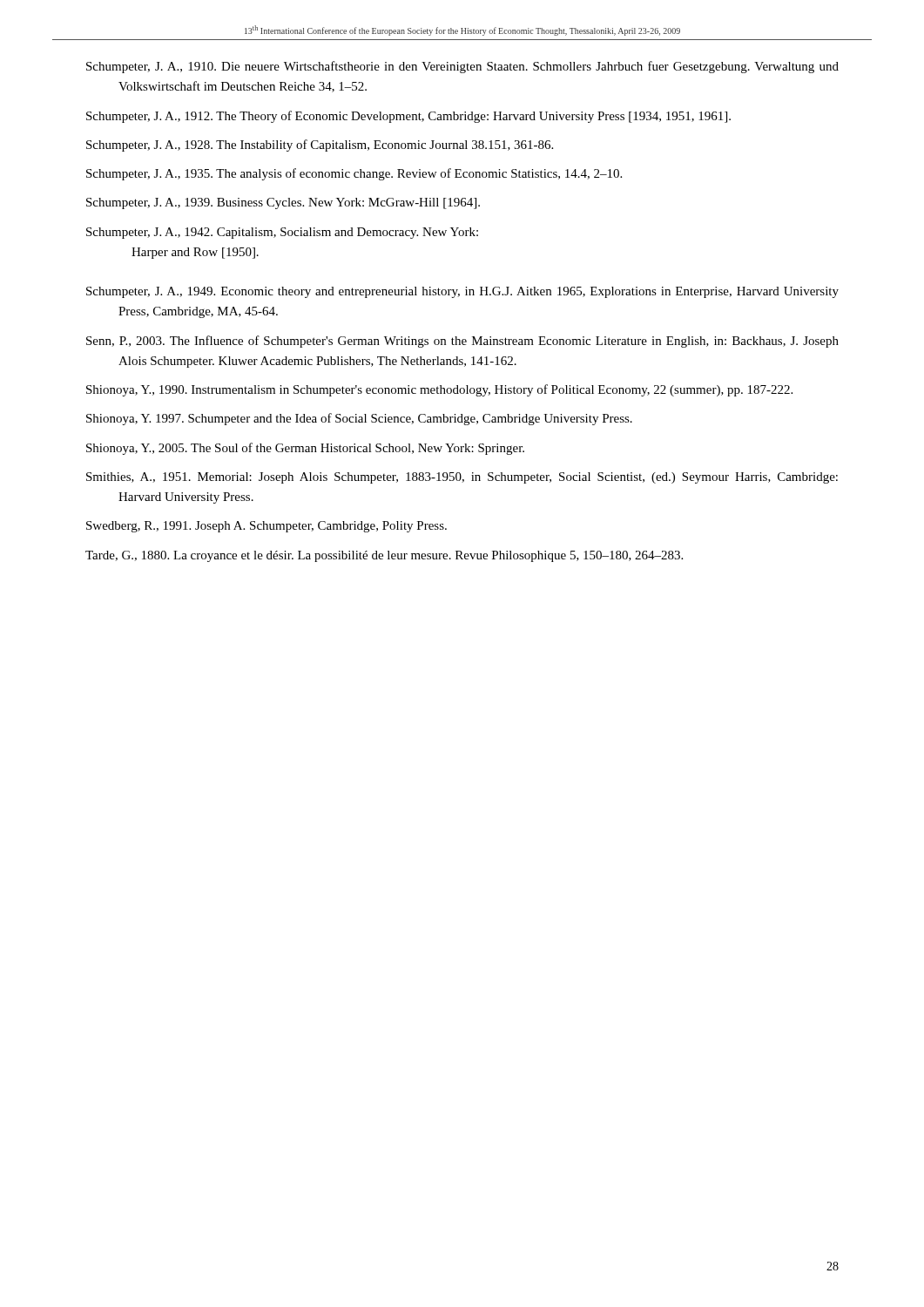The width and height of the screenshot is (924, 1307).
Task: Click the passage that begins "Tarde, G., 1880. La croyance"
Action: tap(385, 555)
